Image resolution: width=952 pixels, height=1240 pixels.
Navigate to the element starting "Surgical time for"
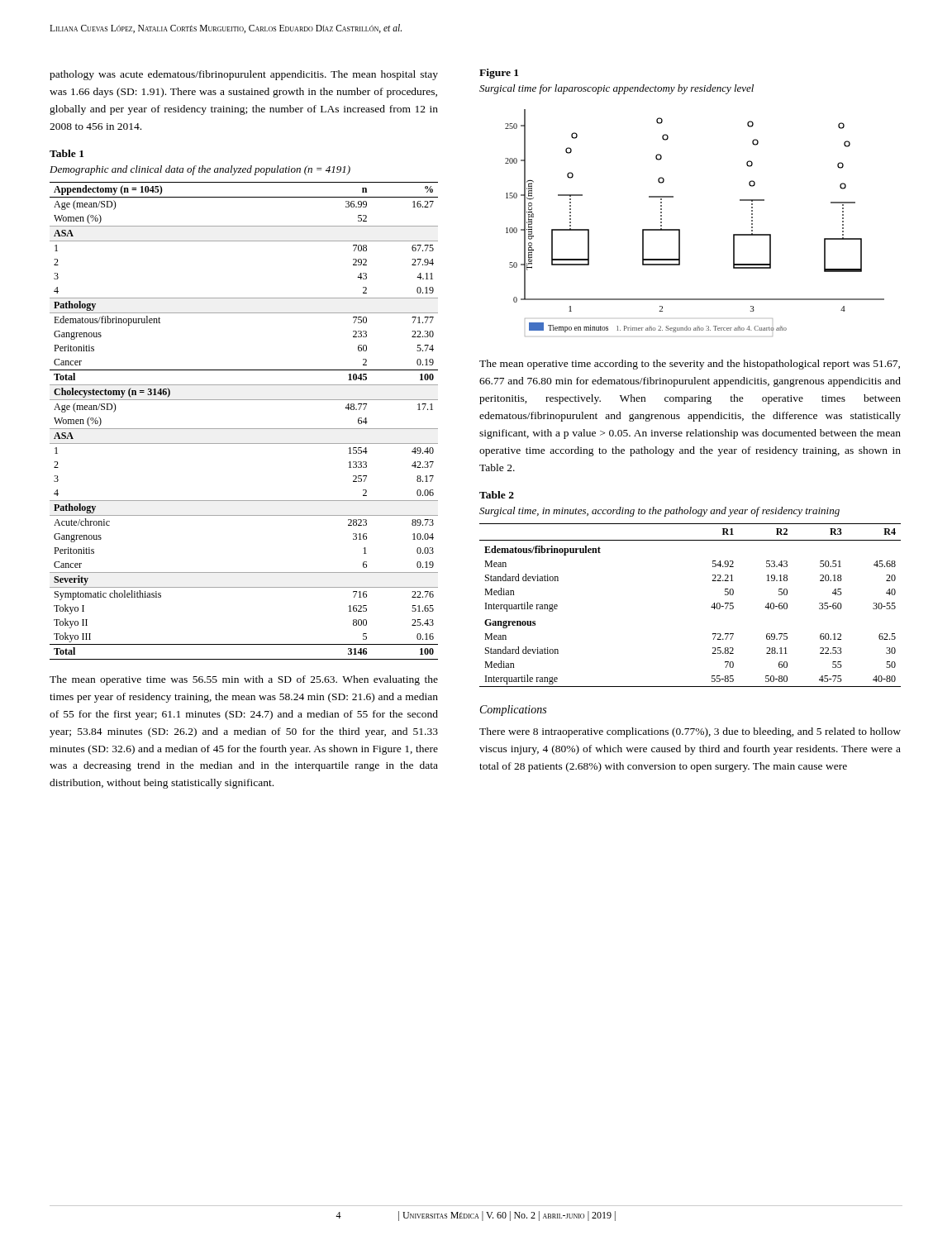point(617,88)
